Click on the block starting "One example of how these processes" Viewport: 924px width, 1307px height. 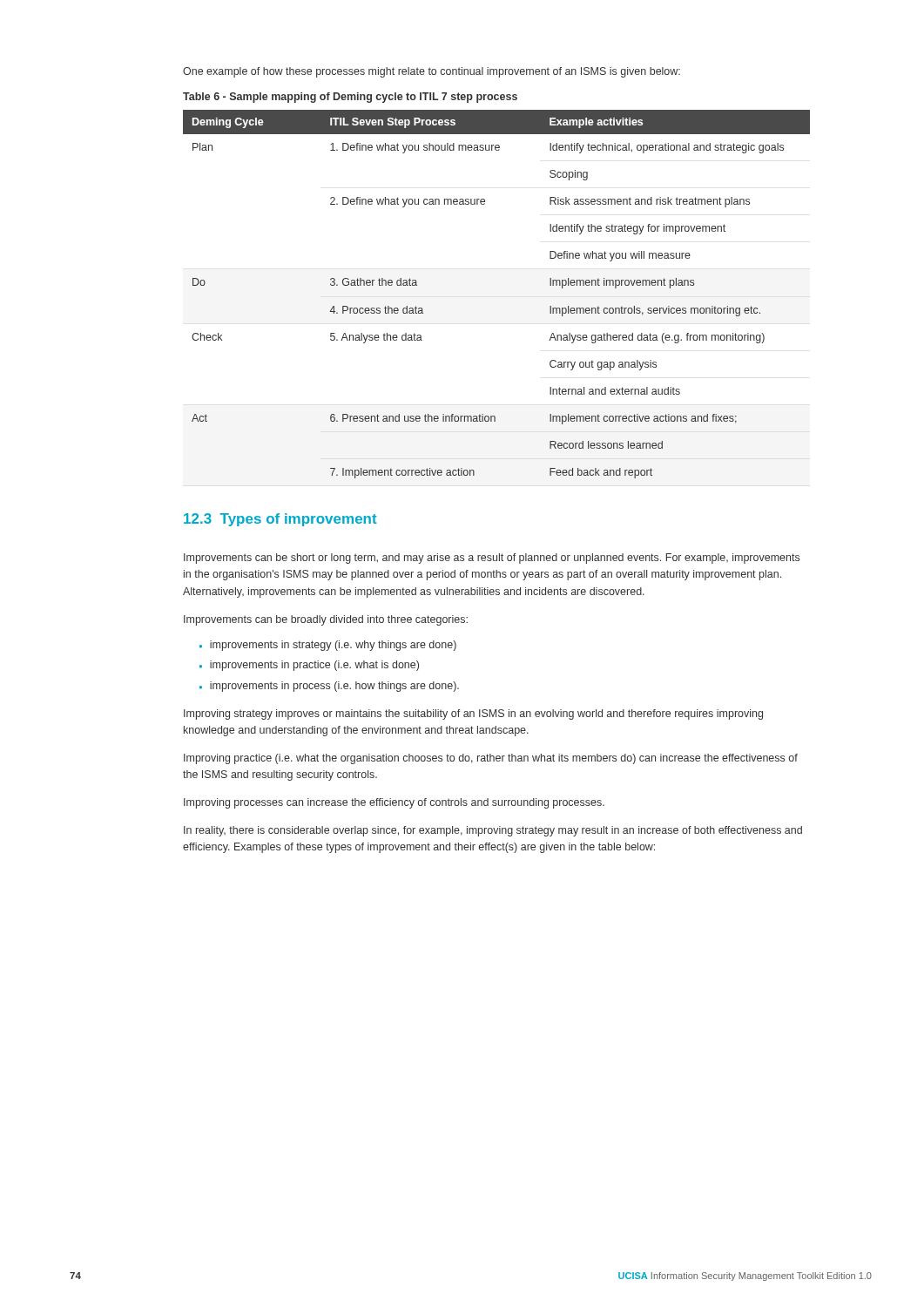[x=496, y=71]
